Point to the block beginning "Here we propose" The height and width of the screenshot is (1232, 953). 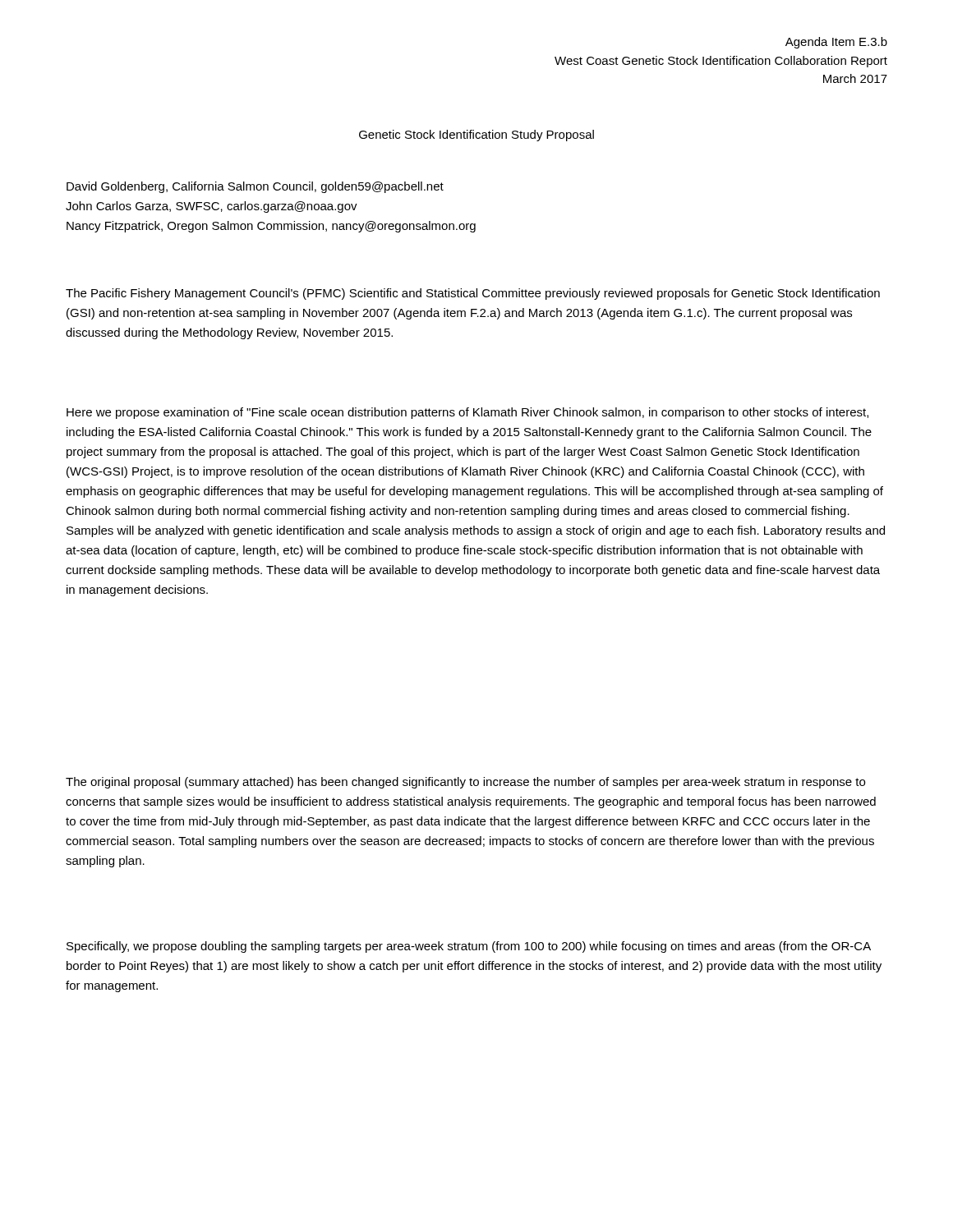[x=476, y=501]
